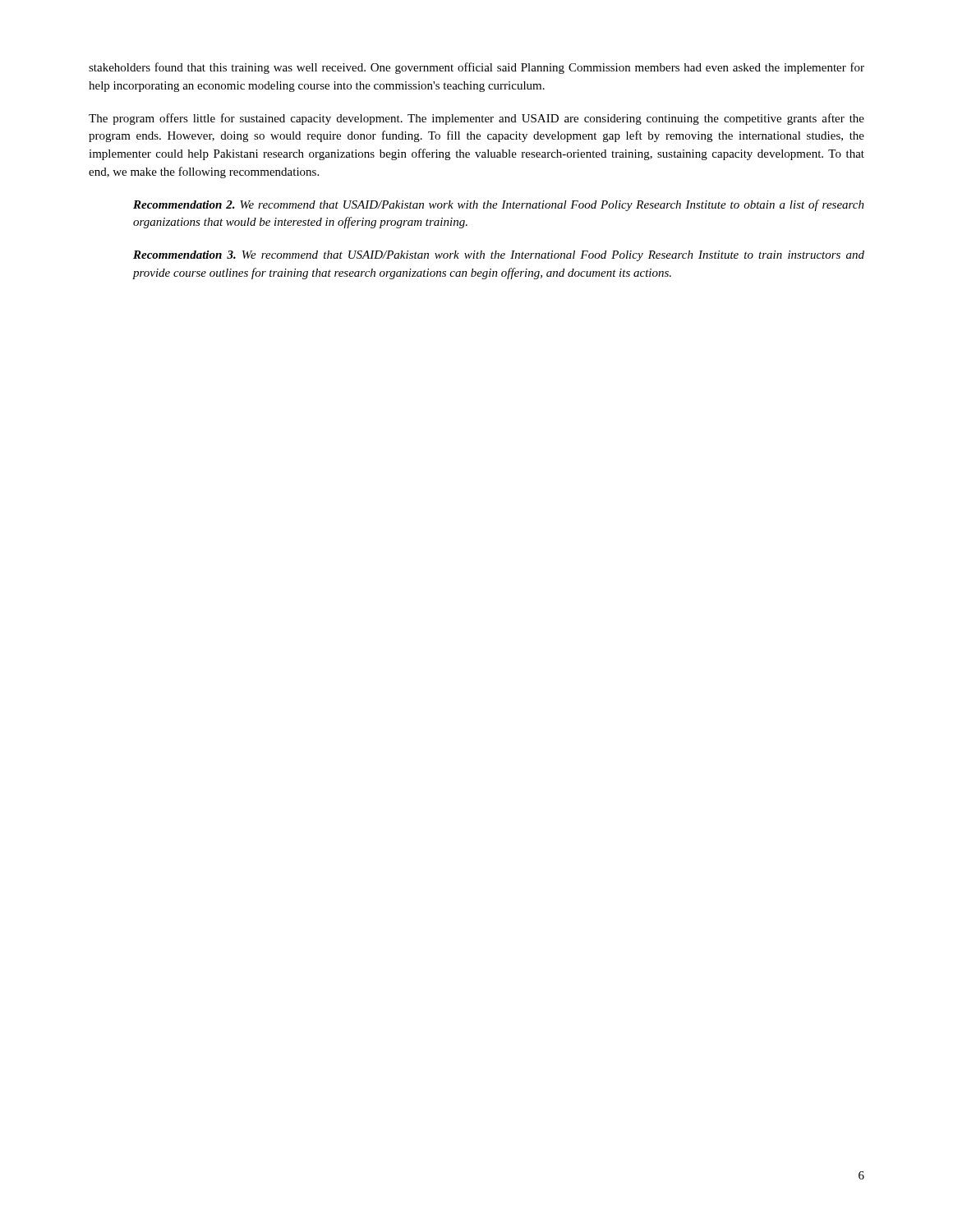Image resolution: width=953 pixels, height=1232 pixels.
Task: Click on the region starting "The program offers"
Action: (x=476, y=145)
